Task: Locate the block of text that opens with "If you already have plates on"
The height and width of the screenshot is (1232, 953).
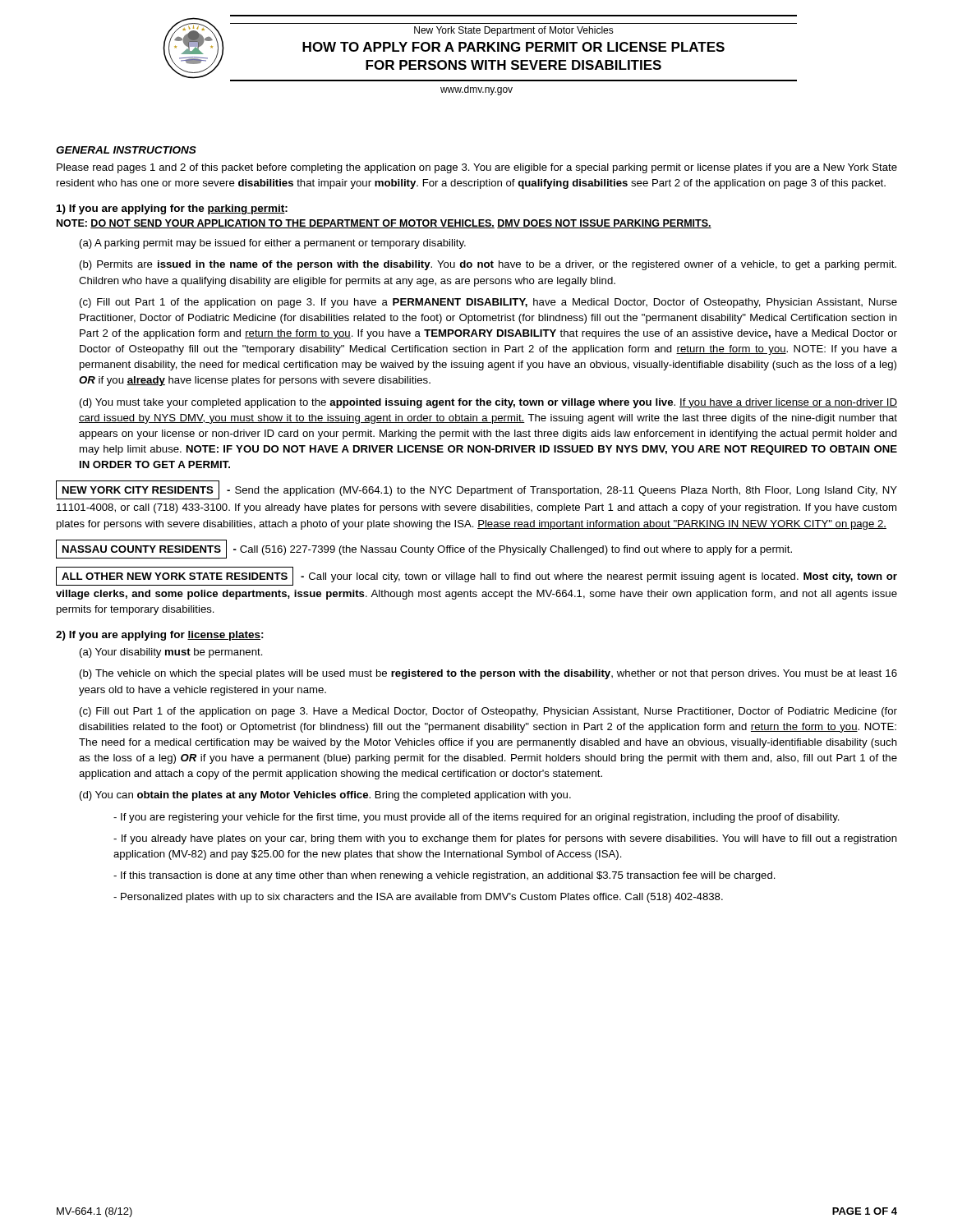Action: [x=505, y=846]
